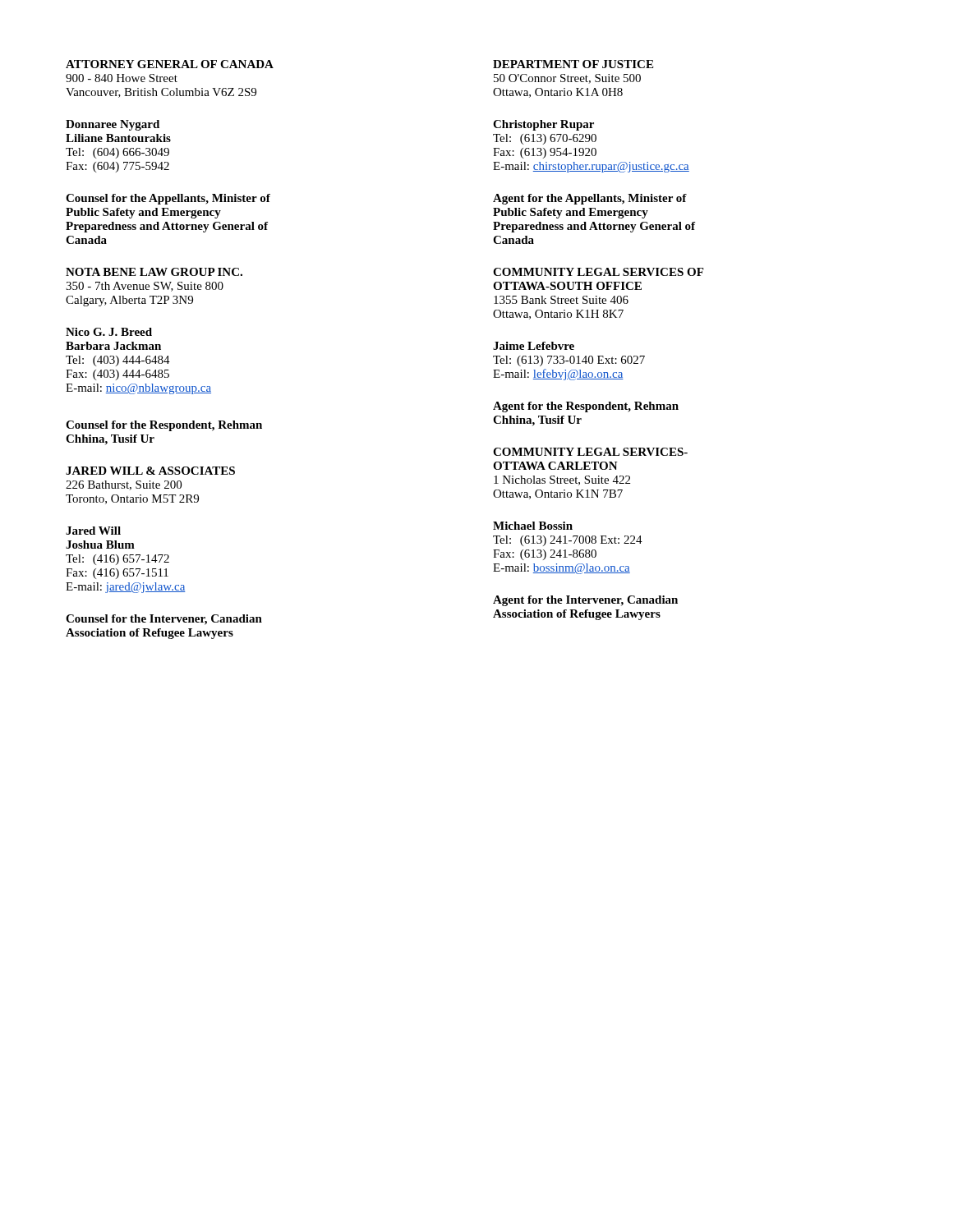The image size is (953, 1232).
Task: Locate the text block that reads "NOTA BENE LAW"
Action: click(x=154, y=272)
